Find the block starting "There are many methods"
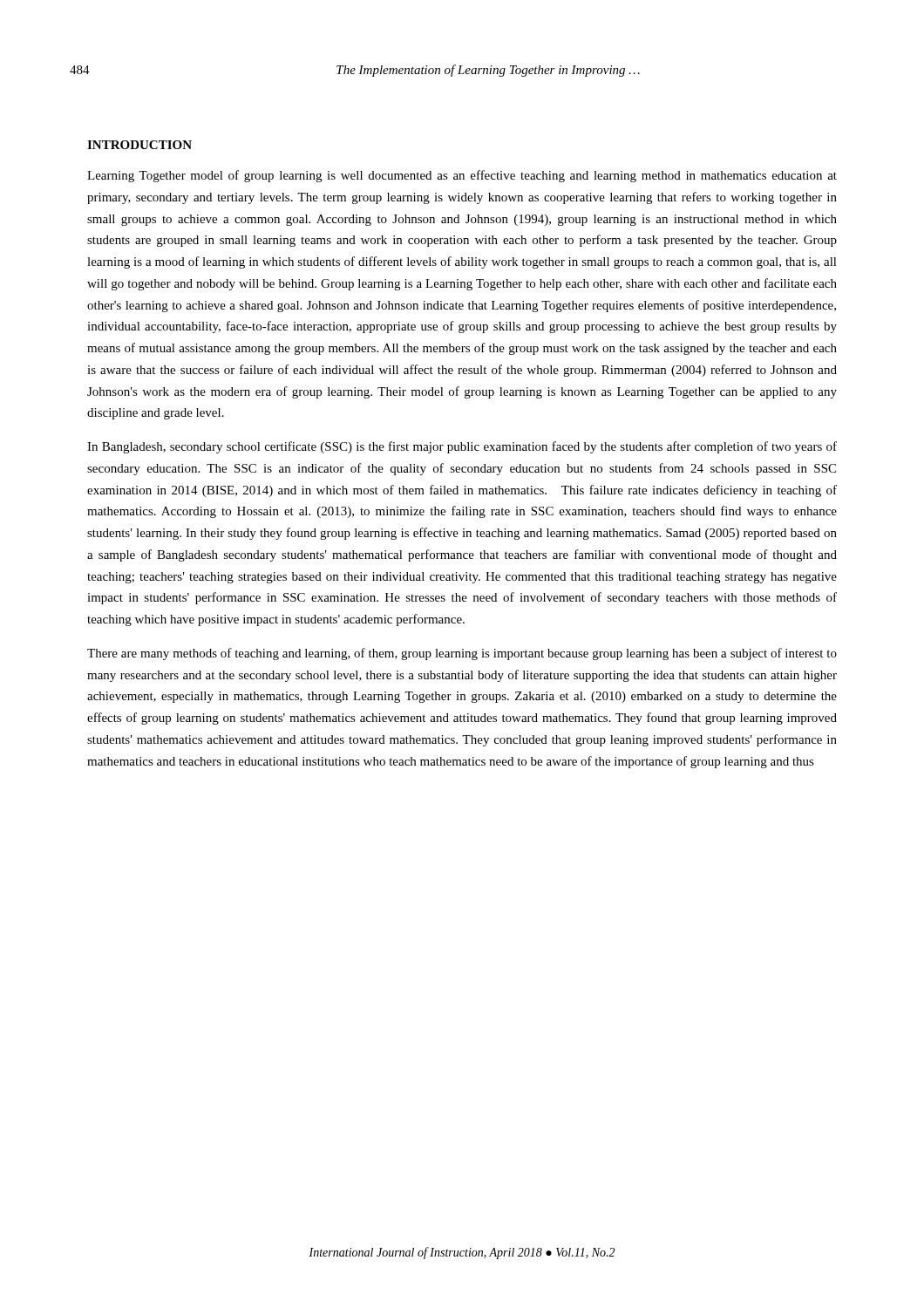 coord(462,707)
